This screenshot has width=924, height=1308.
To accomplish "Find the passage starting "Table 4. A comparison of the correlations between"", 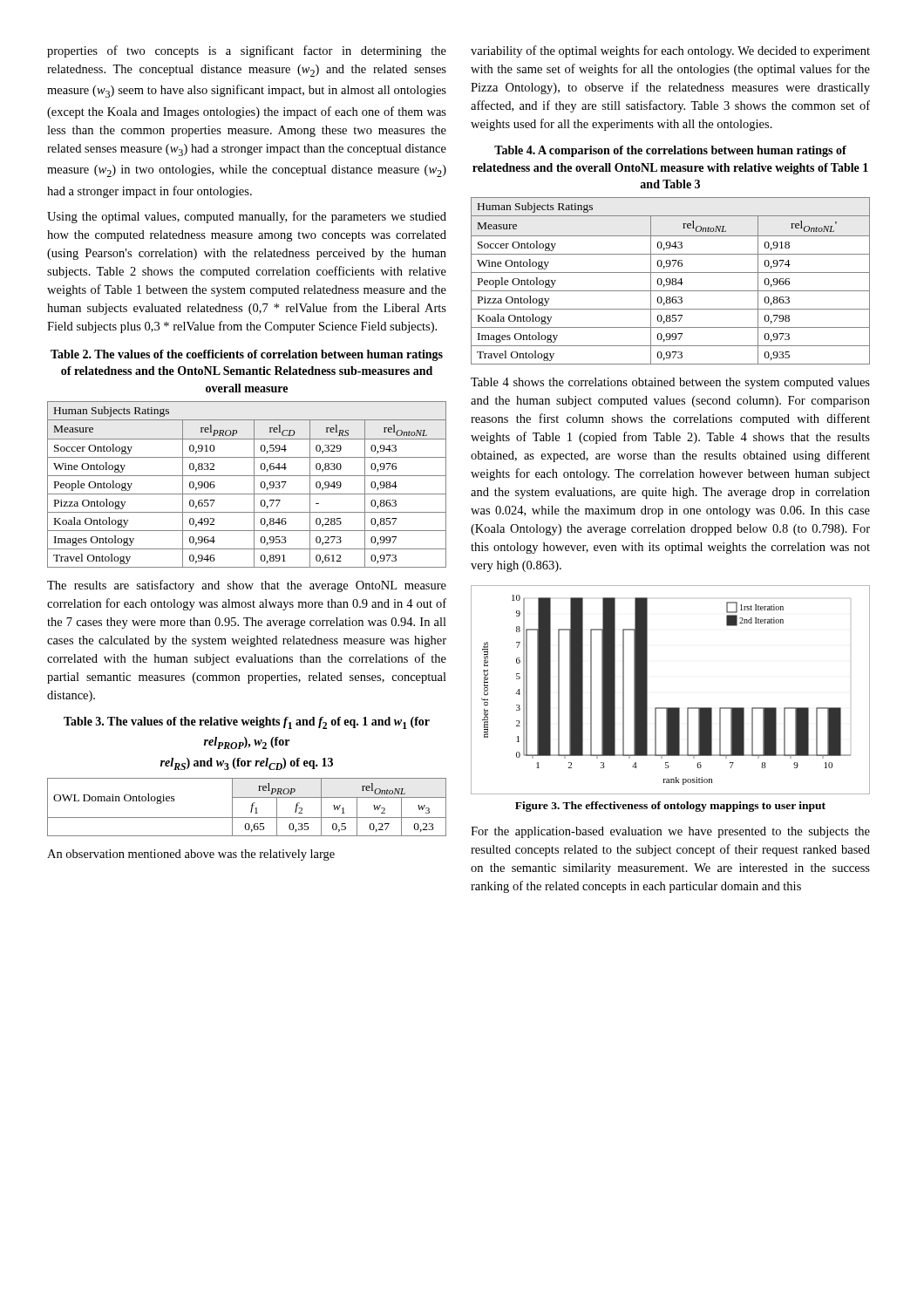I will [670, 168].
